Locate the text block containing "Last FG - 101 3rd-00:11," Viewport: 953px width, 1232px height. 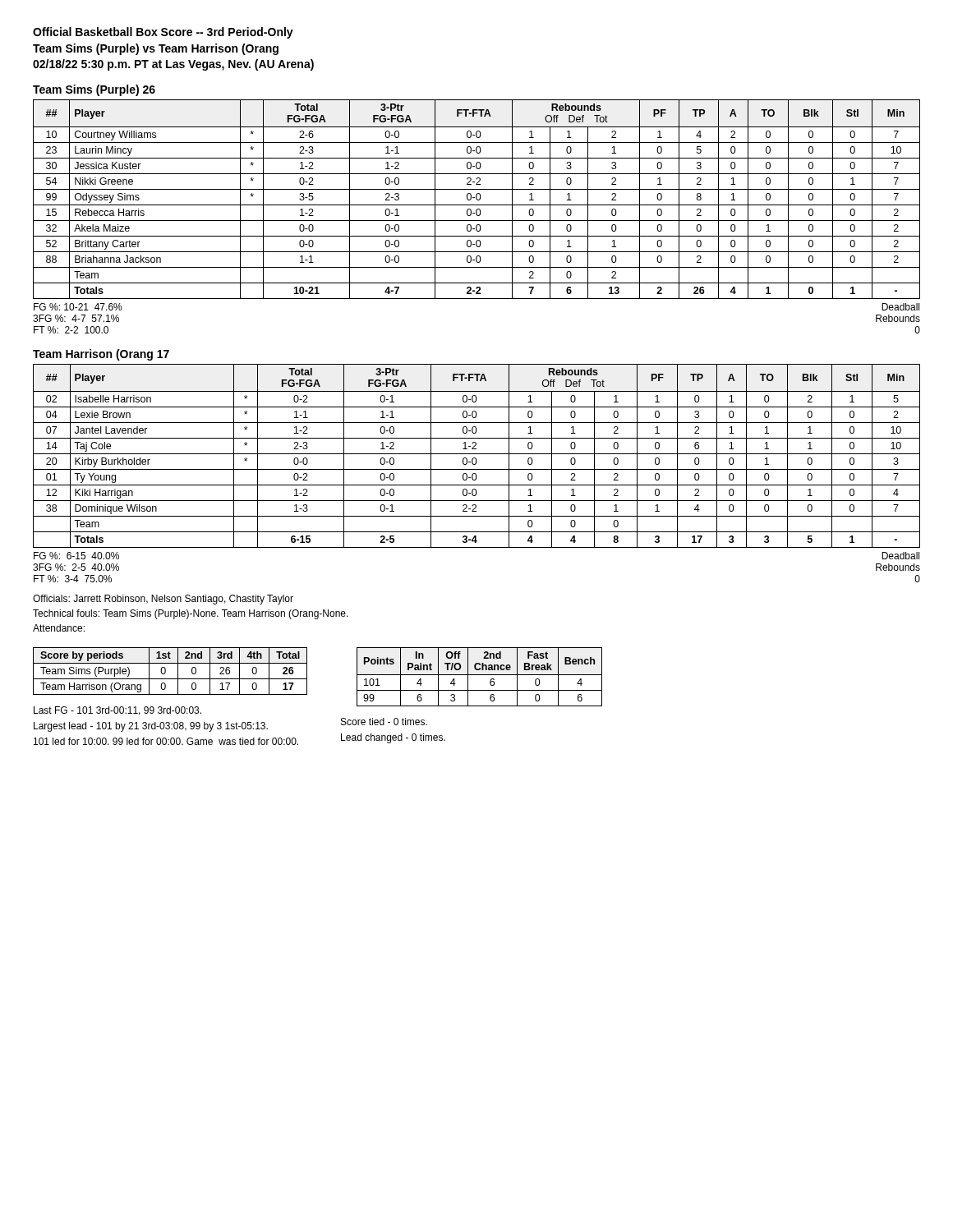click(166, 726)
